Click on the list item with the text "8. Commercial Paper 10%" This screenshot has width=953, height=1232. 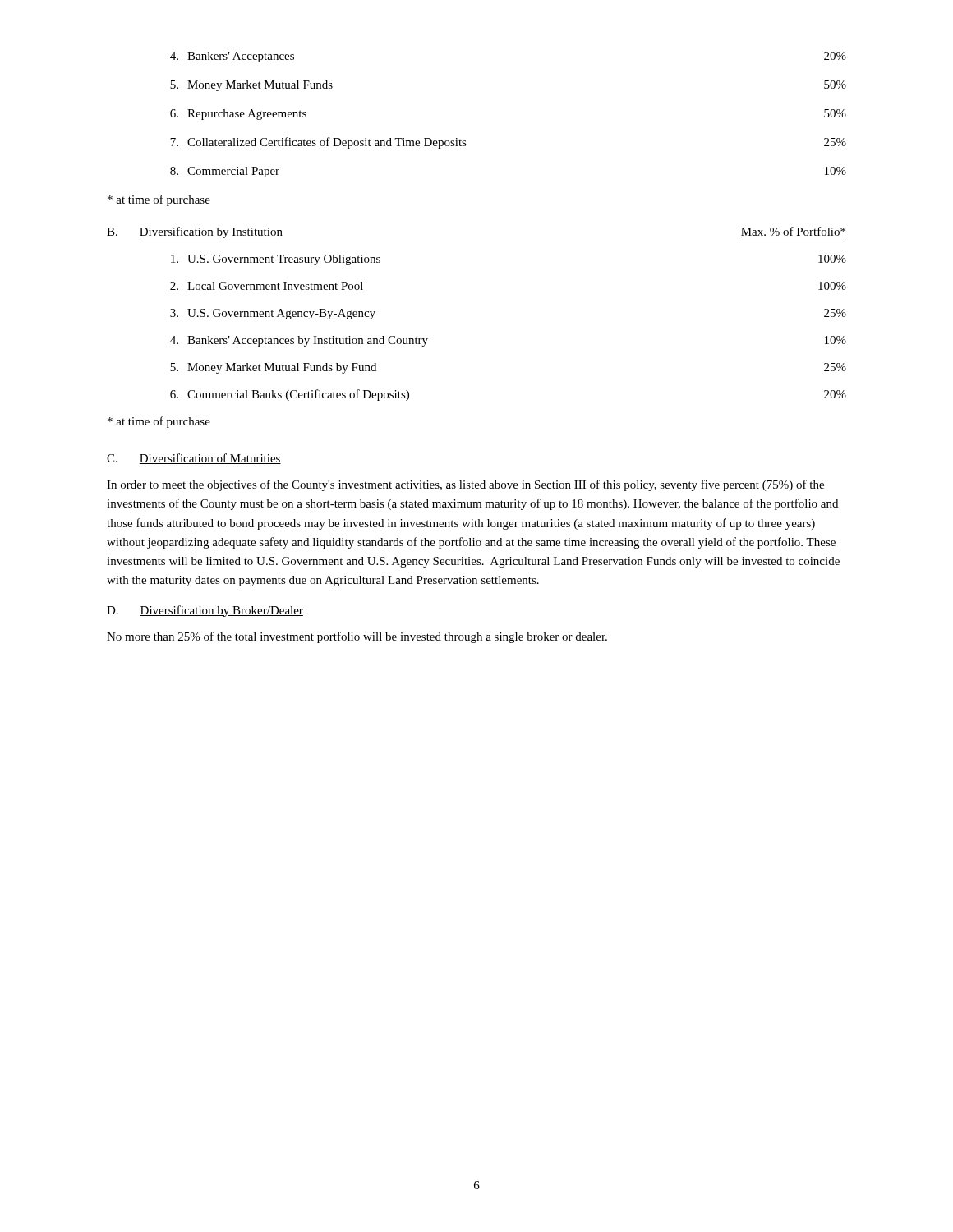(x=231, y=172)
